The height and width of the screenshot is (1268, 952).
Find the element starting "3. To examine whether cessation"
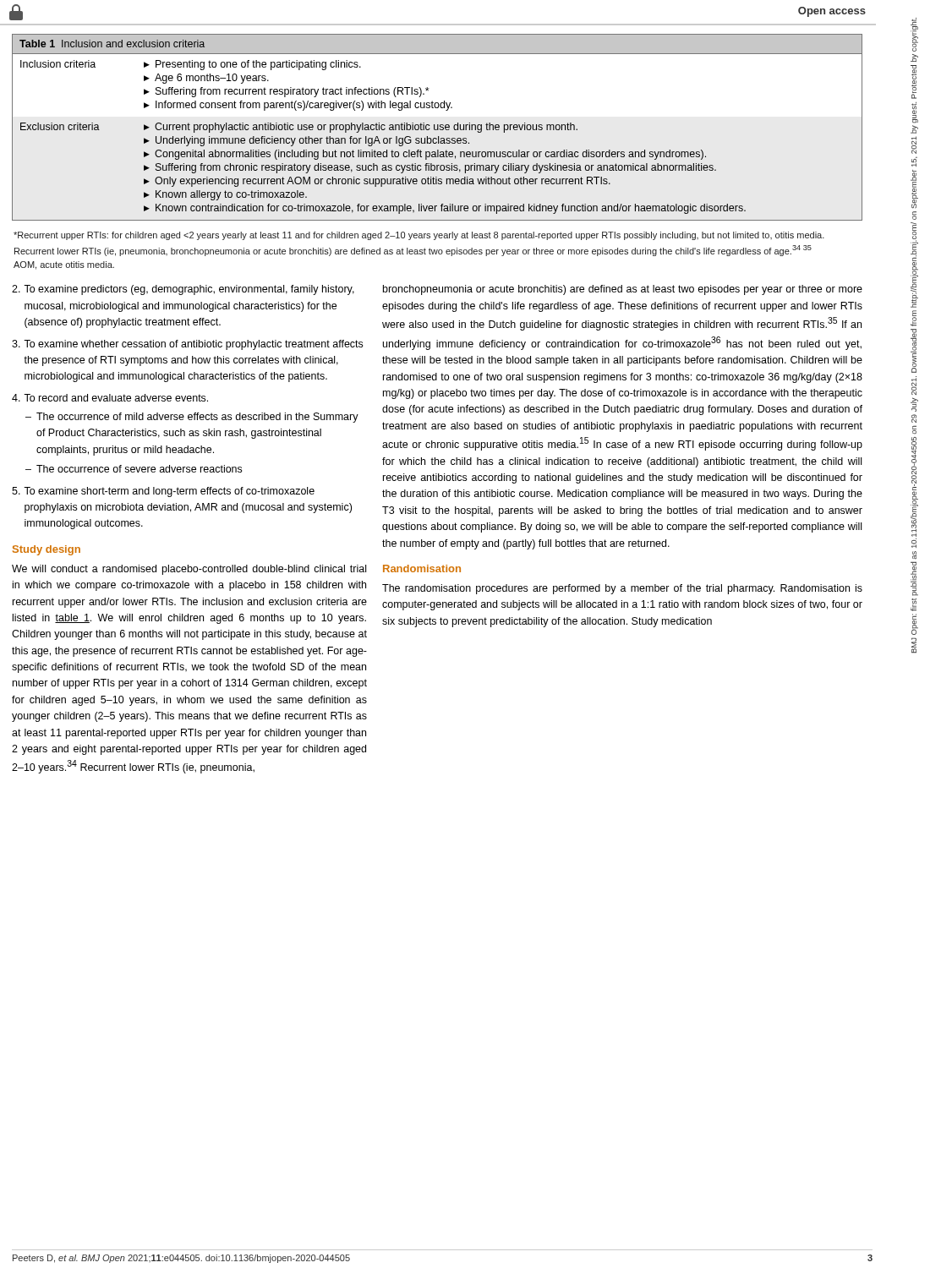coord(189,361)
